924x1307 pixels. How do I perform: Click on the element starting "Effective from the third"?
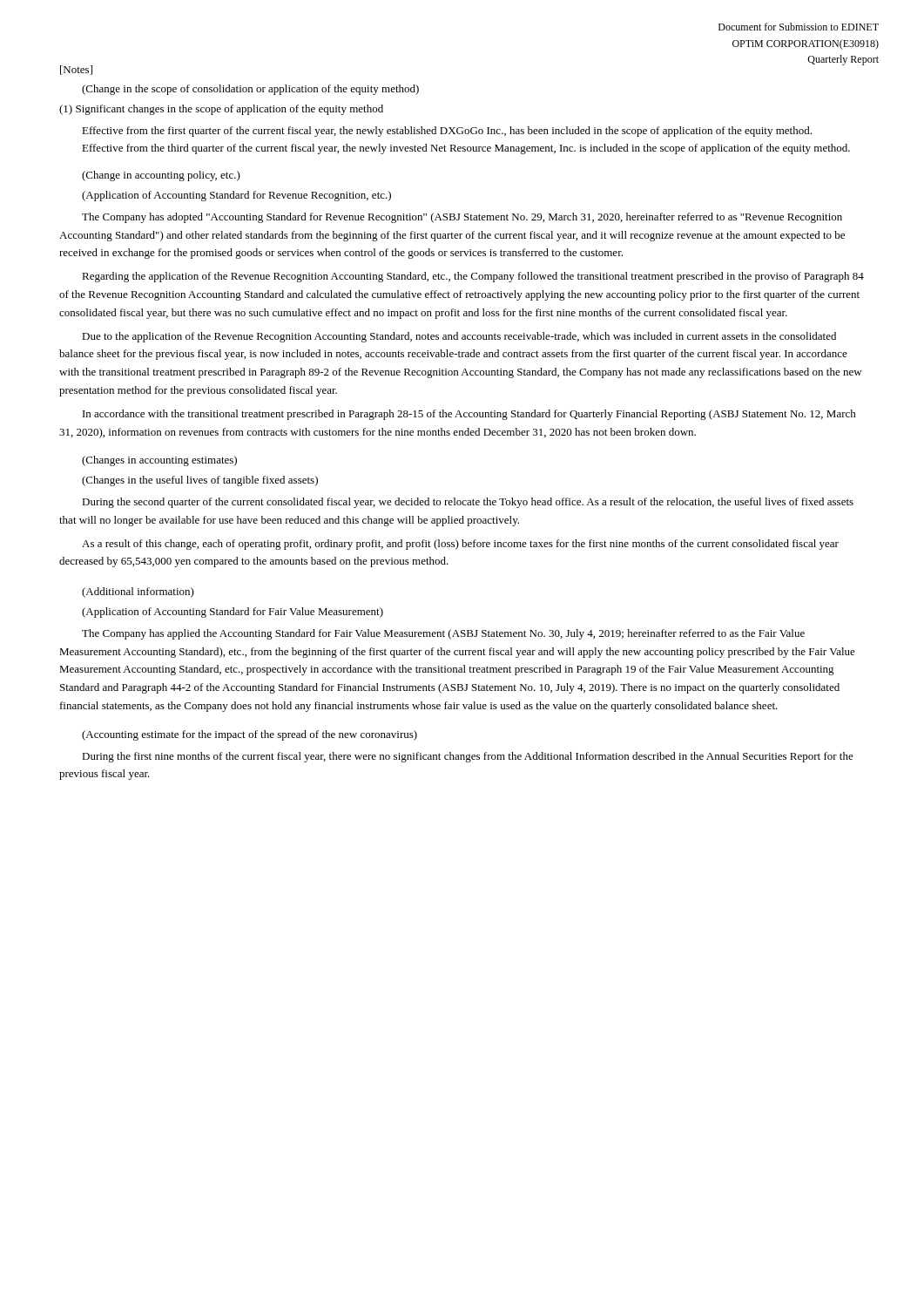(x=466, y=148)
